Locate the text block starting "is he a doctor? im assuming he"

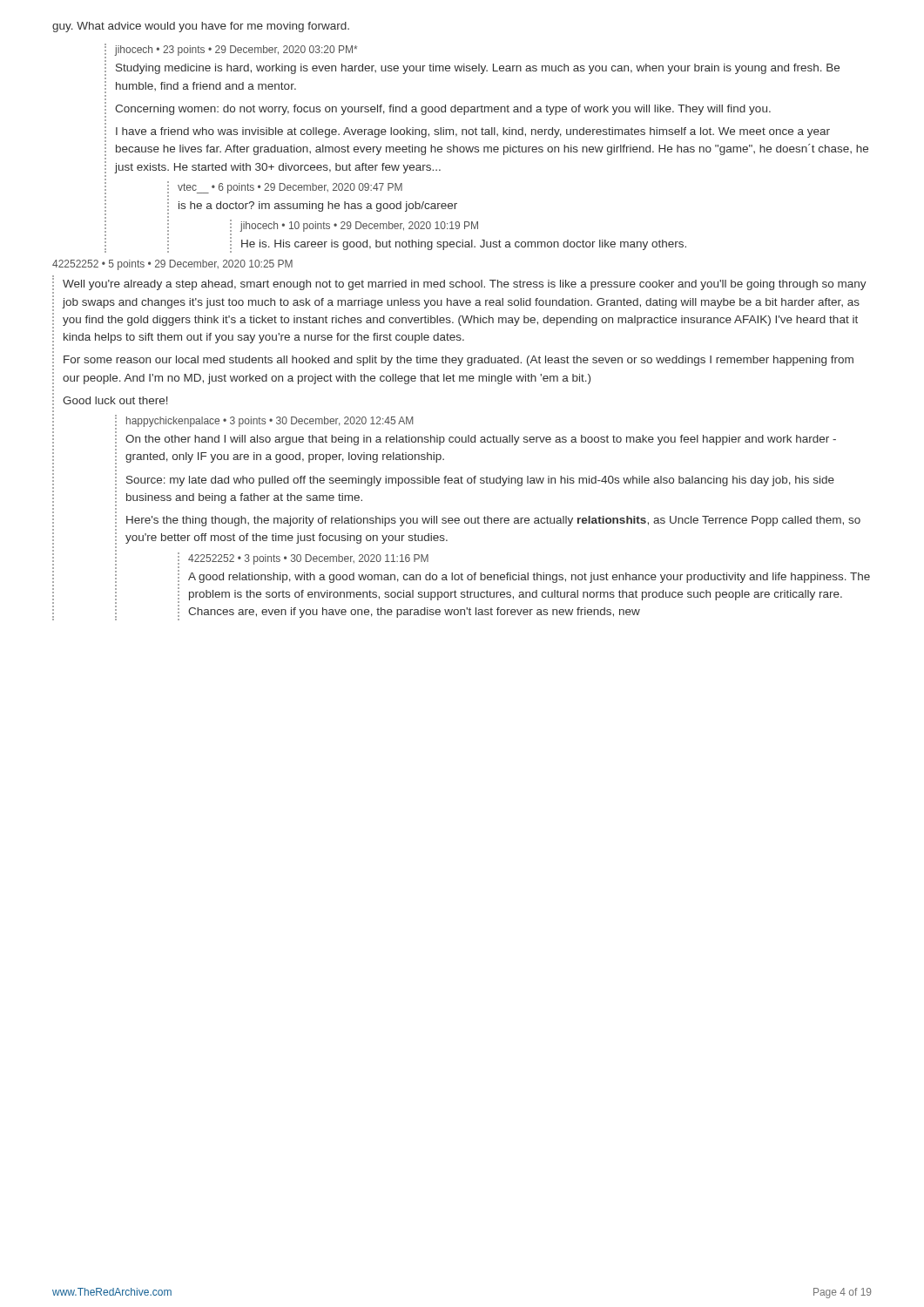point(318,205)
